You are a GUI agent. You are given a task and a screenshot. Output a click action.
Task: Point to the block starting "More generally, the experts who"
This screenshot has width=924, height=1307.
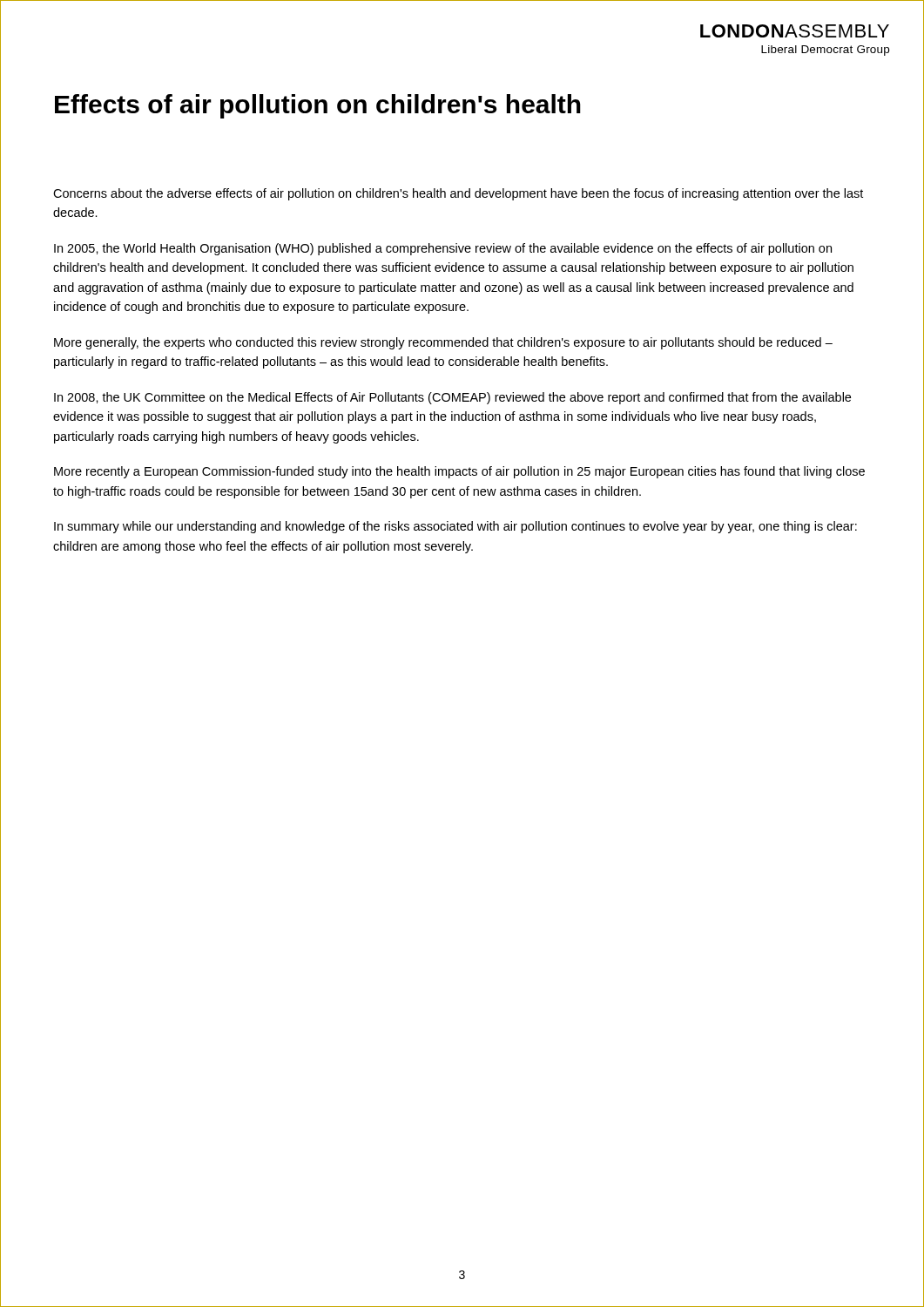[x=462, y=352]
